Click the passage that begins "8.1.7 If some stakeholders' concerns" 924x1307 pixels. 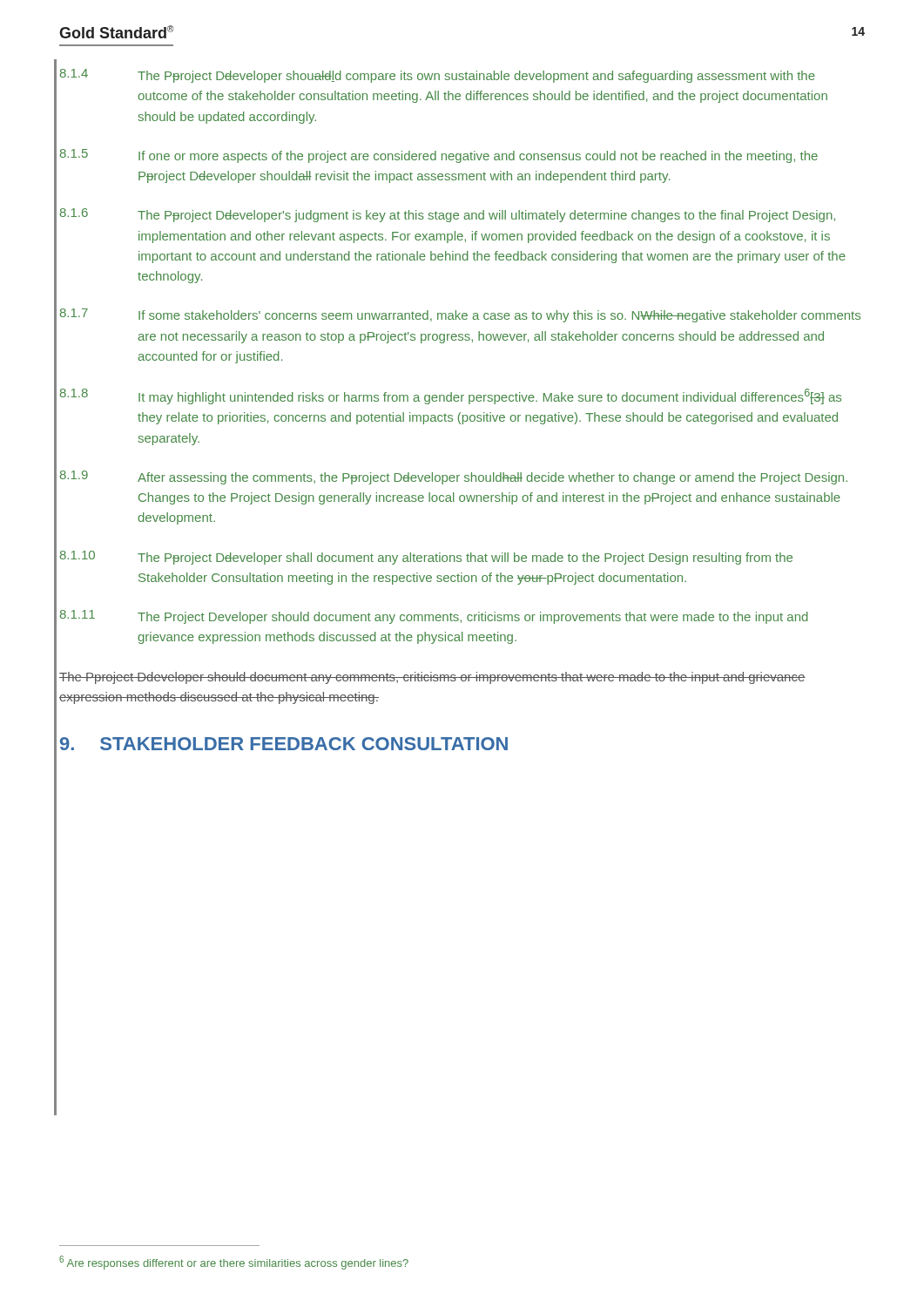pyautogui.click(x=462, y=336)
